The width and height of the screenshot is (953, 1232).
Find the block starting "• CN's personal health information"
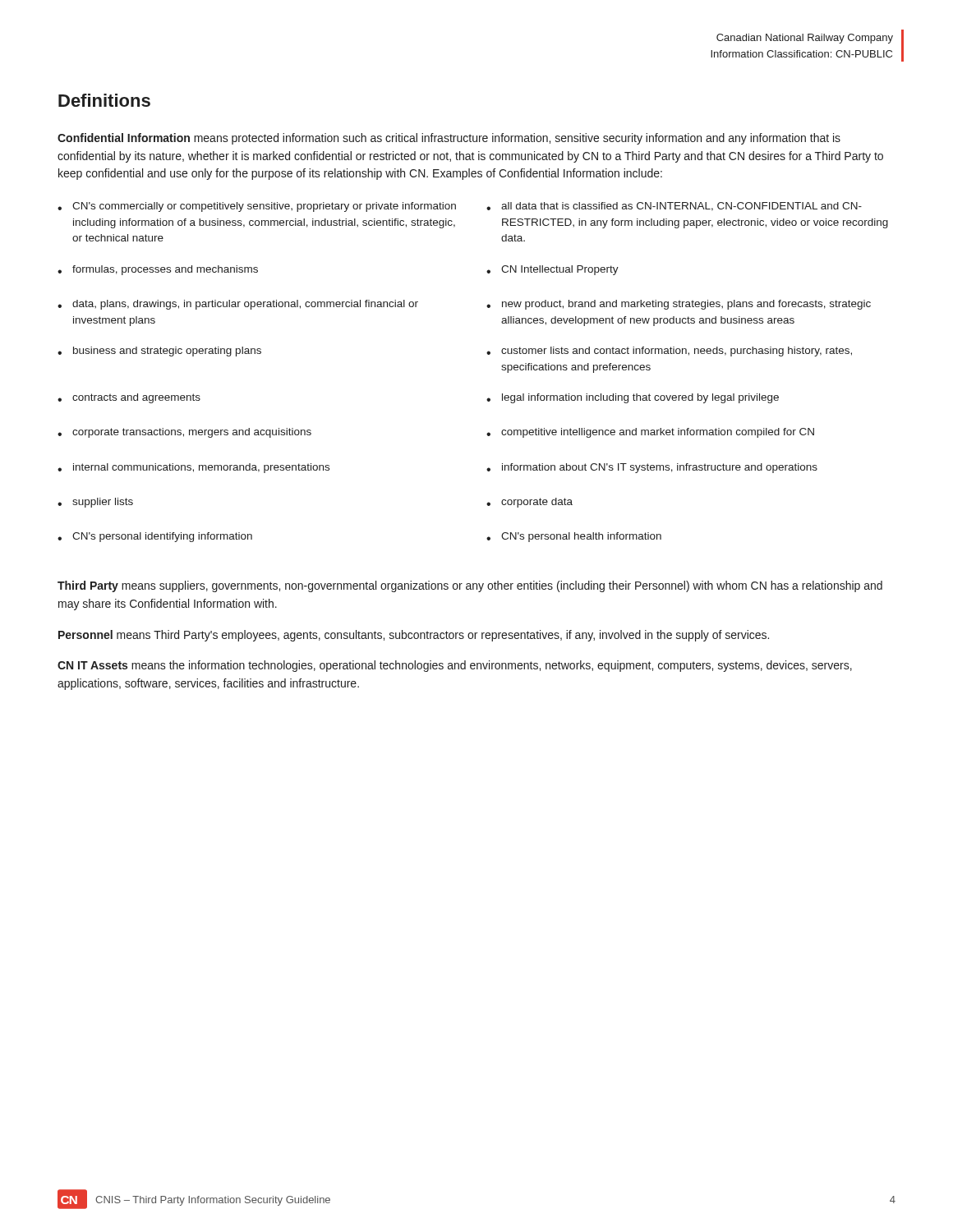[x=574, y=537]
